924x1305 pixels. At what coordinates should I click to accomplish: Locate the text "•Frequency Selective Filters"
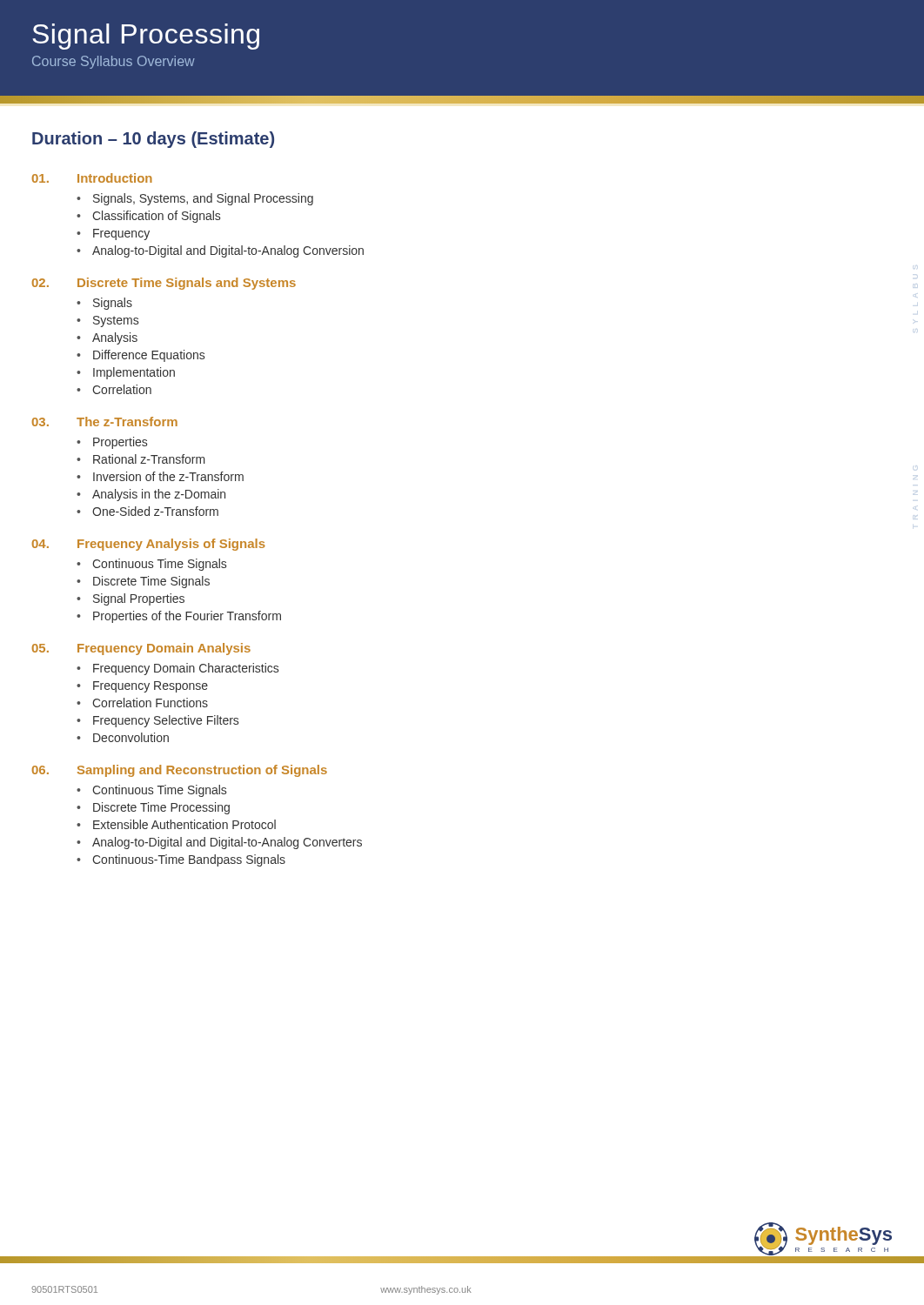pyautogui.click(x=158, y=720)
